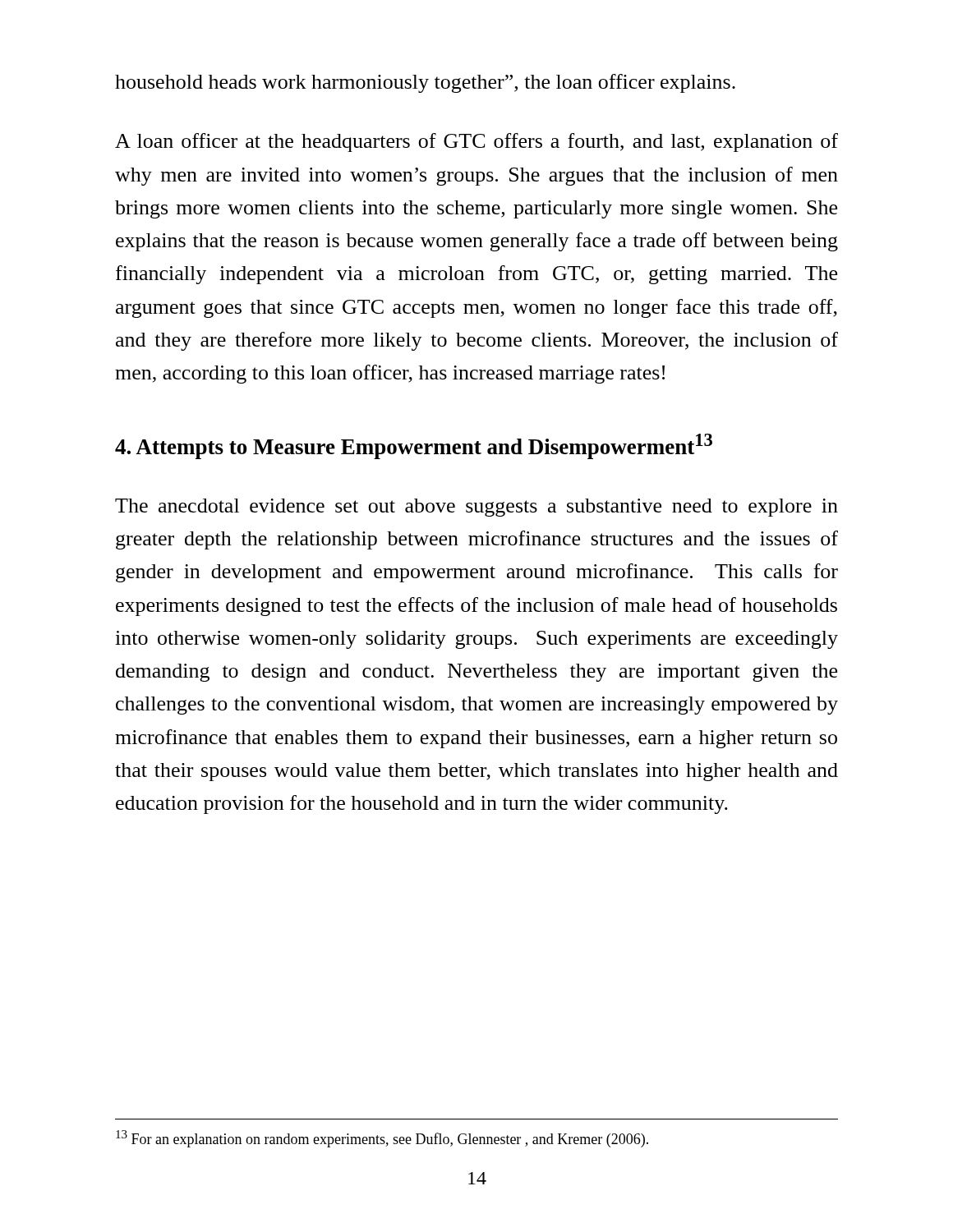953x1232 pixels.
Task: Click on the text block starting "The anecdotal evidence set"
Action: coord(476,654)
